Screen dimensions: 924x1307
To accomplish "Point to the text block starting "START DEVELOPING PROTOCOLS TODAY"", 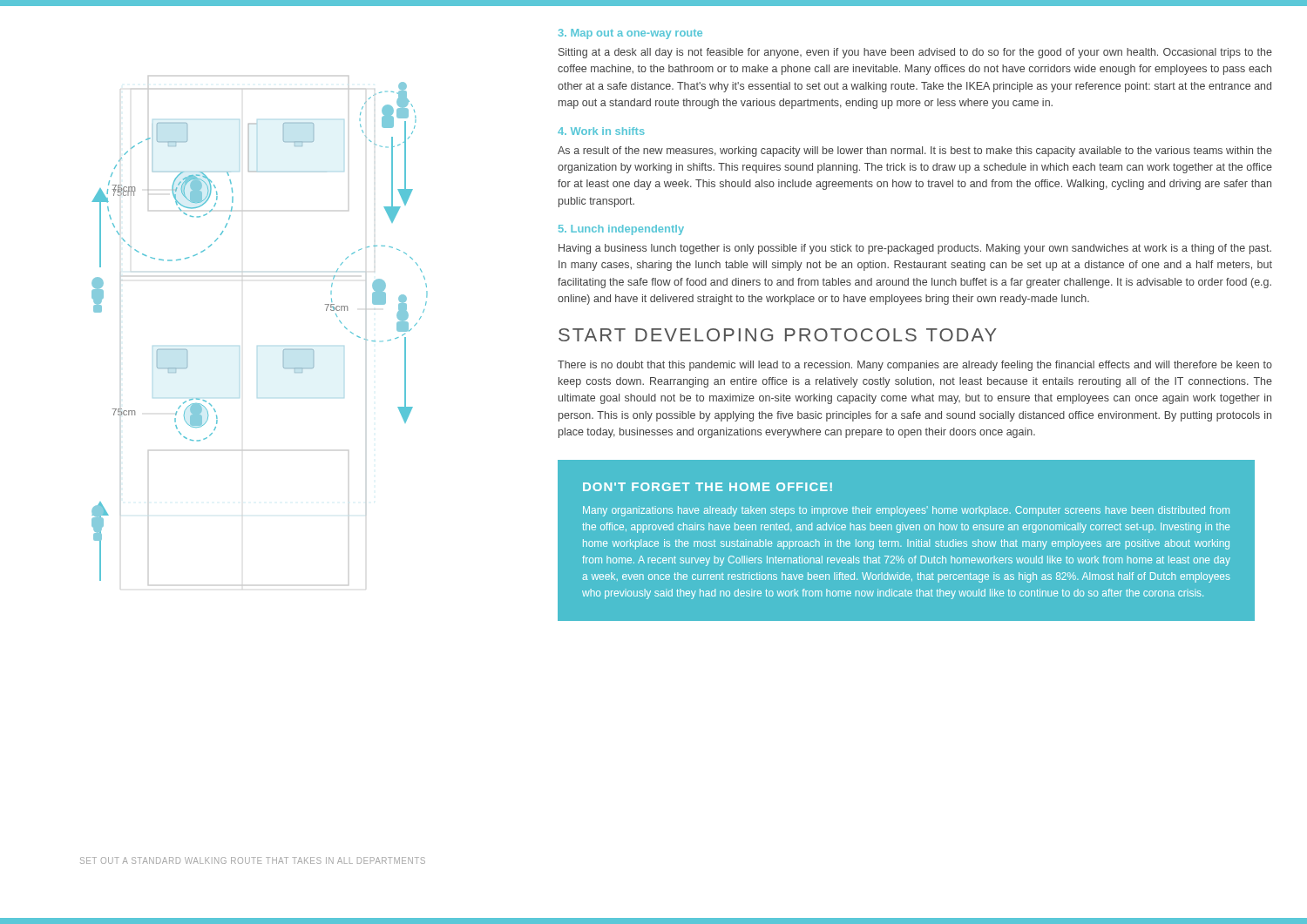I will point(778,334).
